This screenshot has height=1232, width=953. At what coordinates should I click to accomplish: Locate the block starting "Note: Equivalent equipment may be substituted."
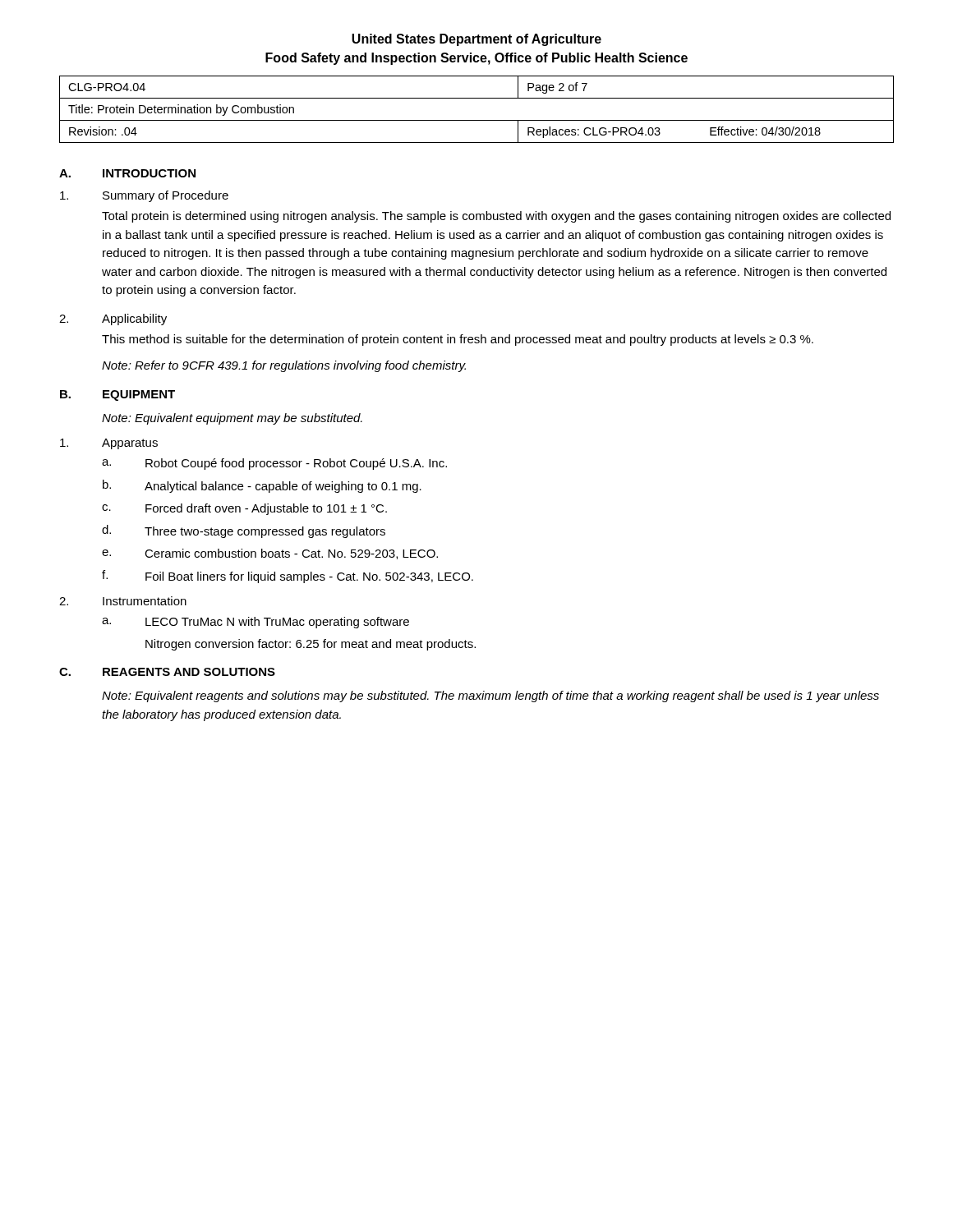tap(233, 418)
